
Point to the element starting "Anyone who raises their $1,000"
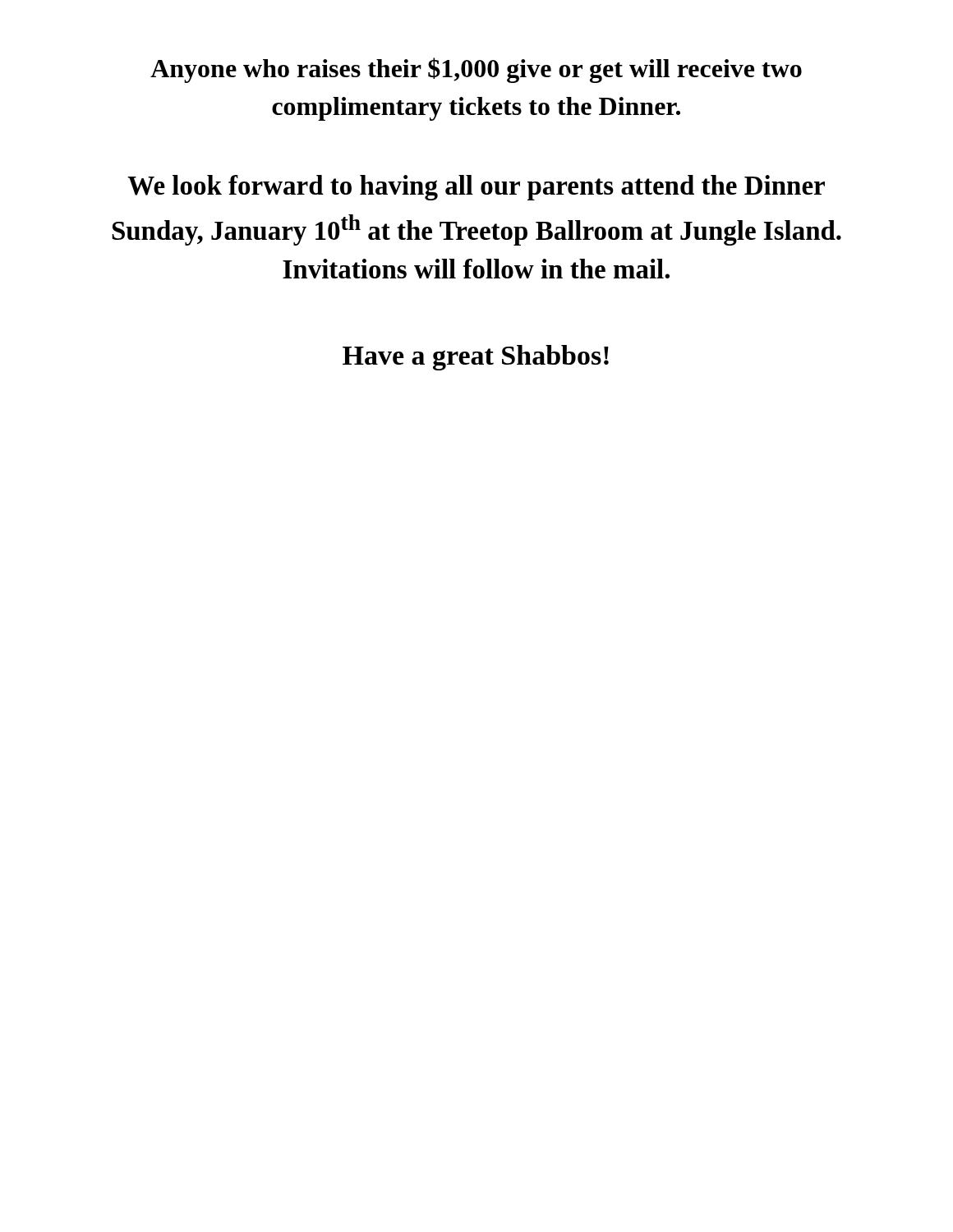point(476,87)
